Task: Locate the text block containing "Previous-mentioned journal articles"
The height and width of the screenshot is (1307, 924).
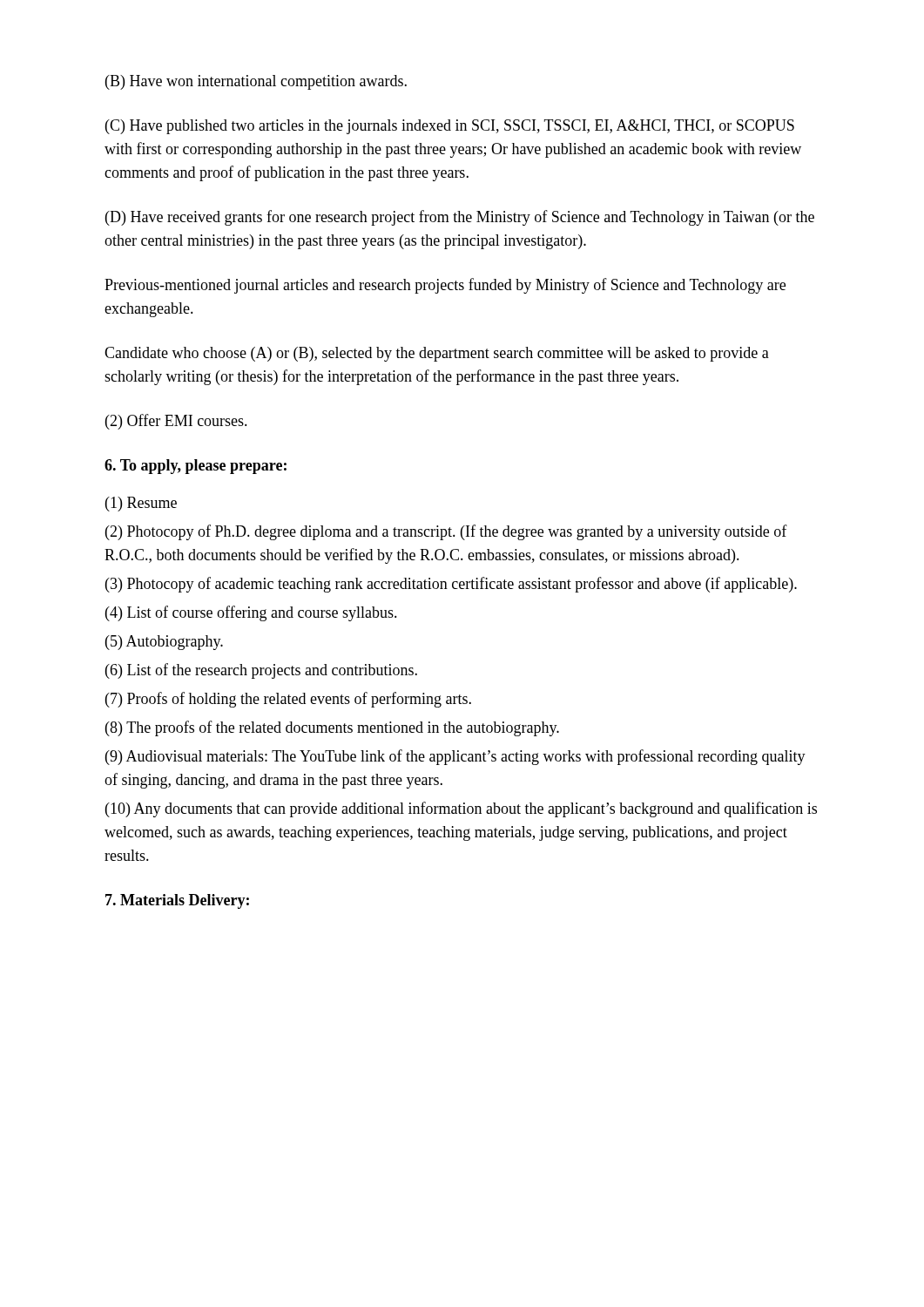Action: coord(445,297)
